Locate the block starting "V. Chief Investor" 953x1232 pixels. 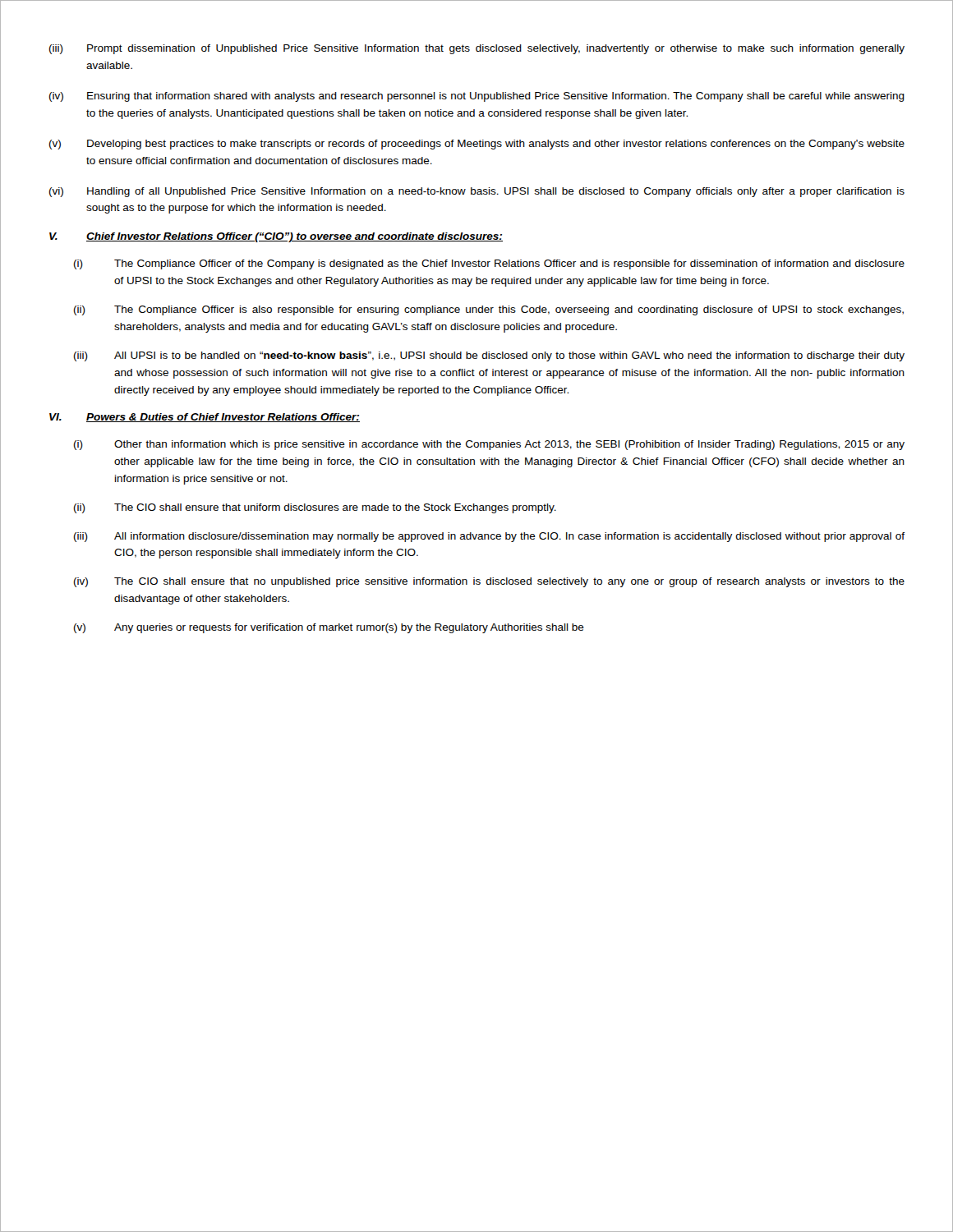[x=276, y=236]
